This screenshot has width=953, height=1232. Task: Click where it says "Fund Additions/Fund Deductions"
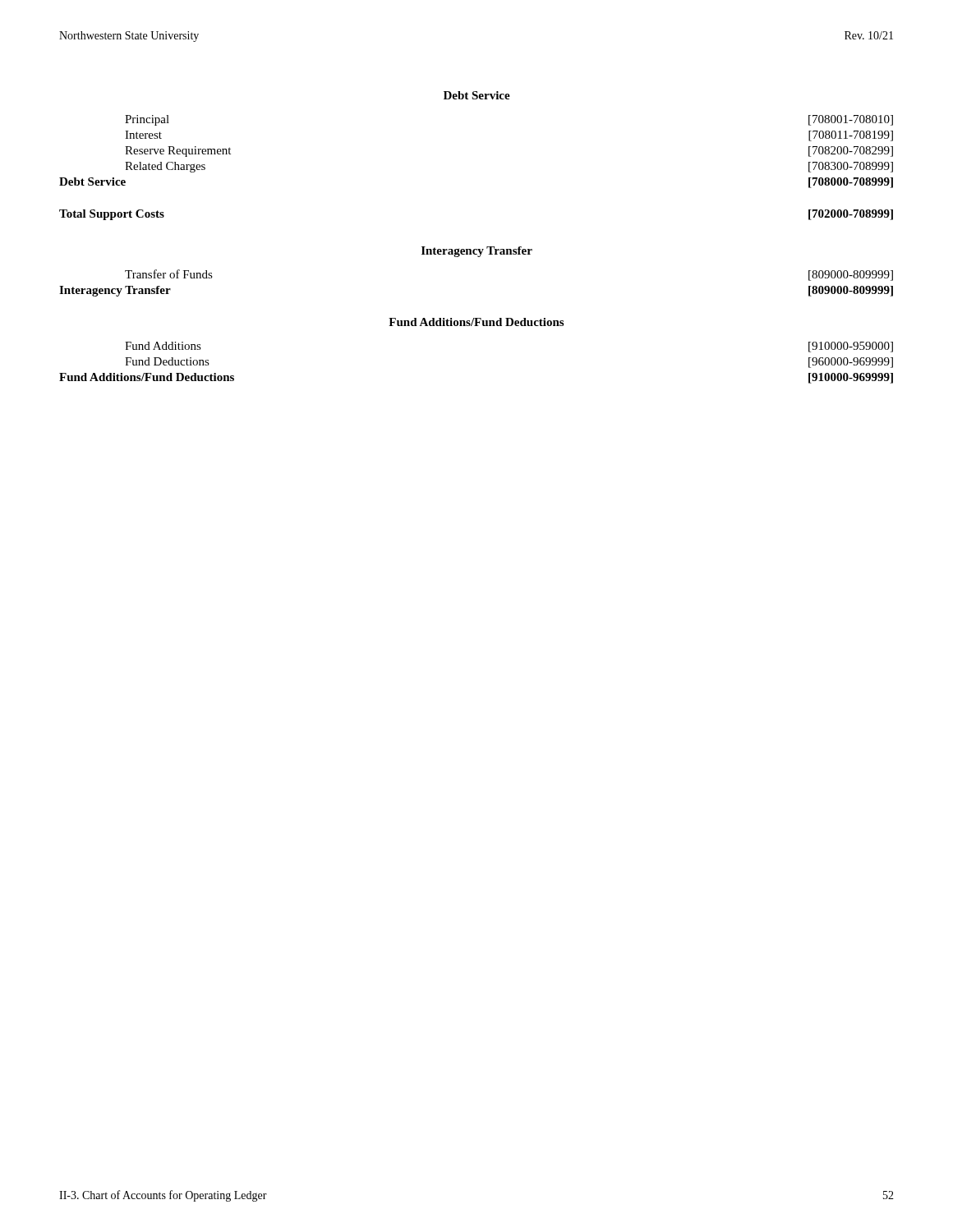point(476,322)
